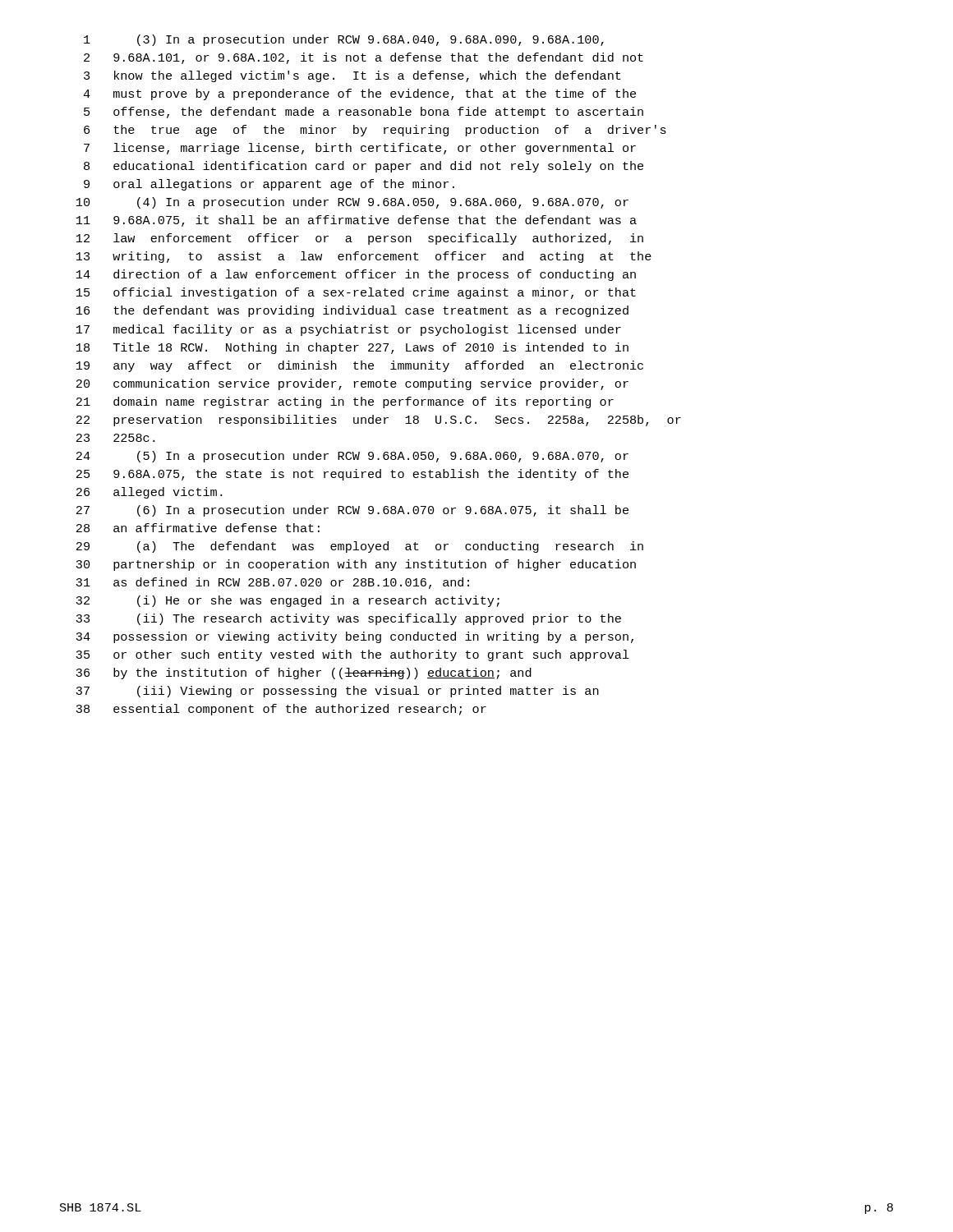Screen dimensions: 1232x953
Task: Click on the text block that reads "1 (3) In a"
Action: tap(476, 113)
